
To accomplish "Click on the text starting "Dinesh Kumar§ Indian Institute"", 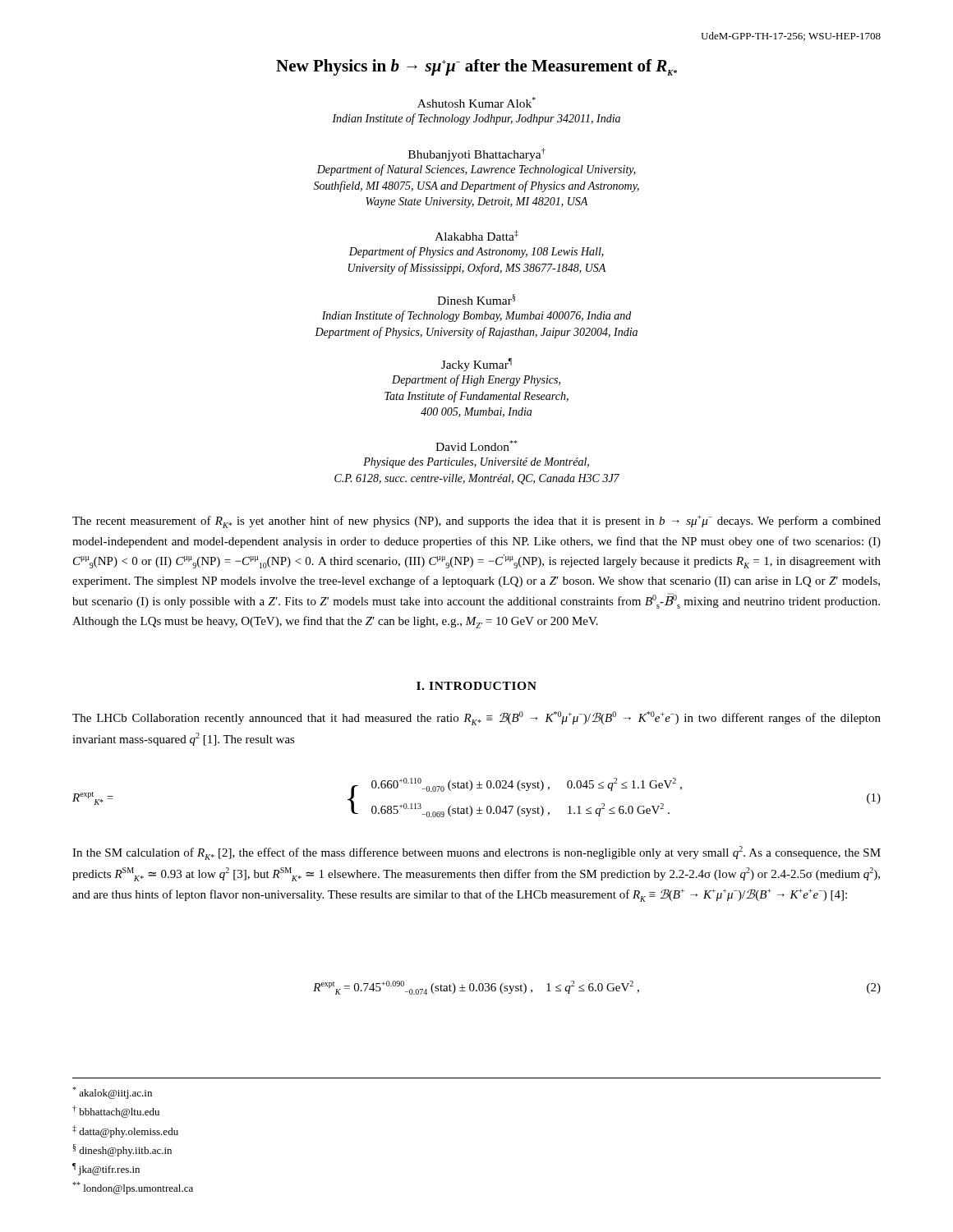I will [x=476, y=316].
